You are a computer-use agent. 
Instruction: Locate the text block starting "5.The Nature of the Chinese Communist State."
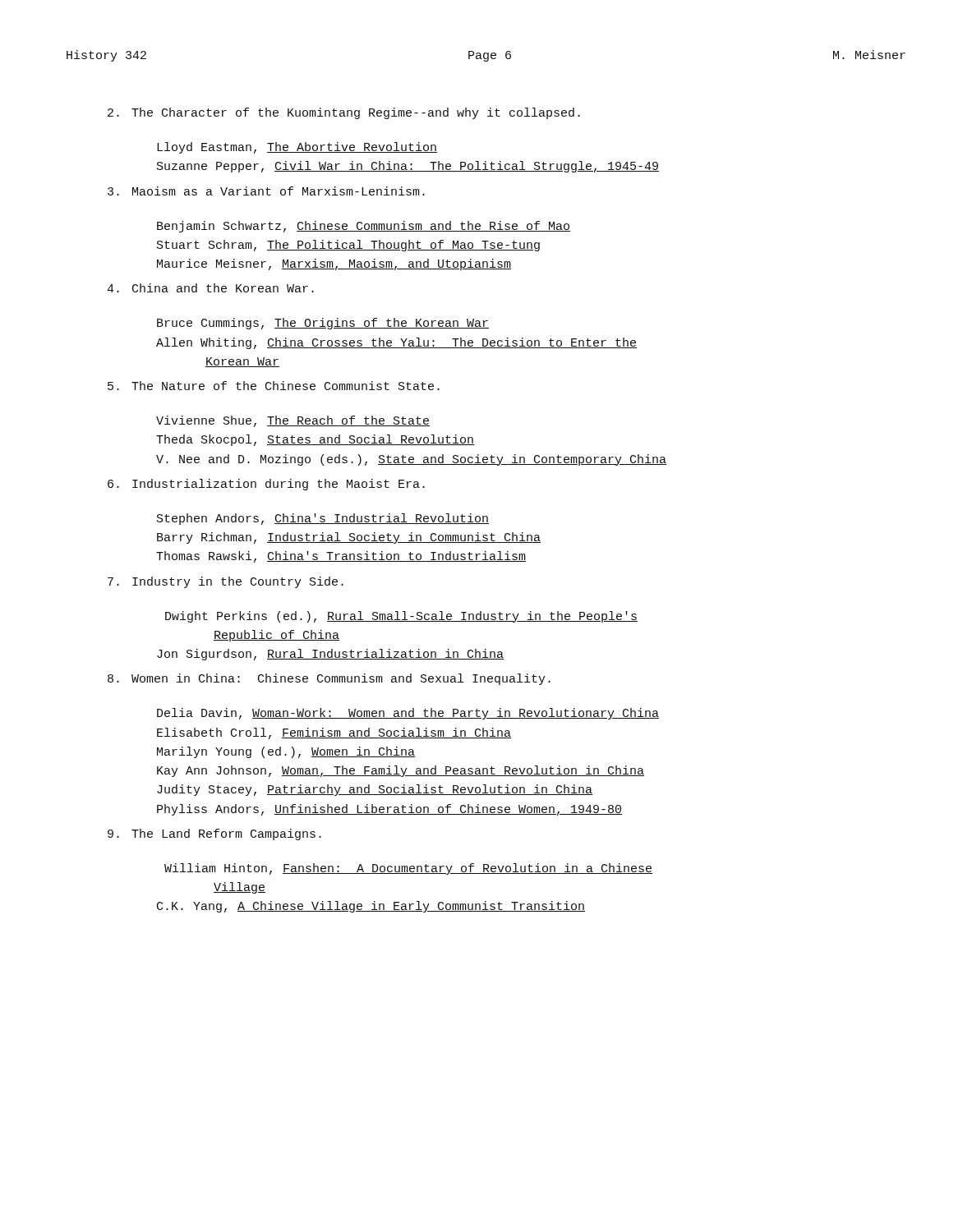tap(274, 386)
